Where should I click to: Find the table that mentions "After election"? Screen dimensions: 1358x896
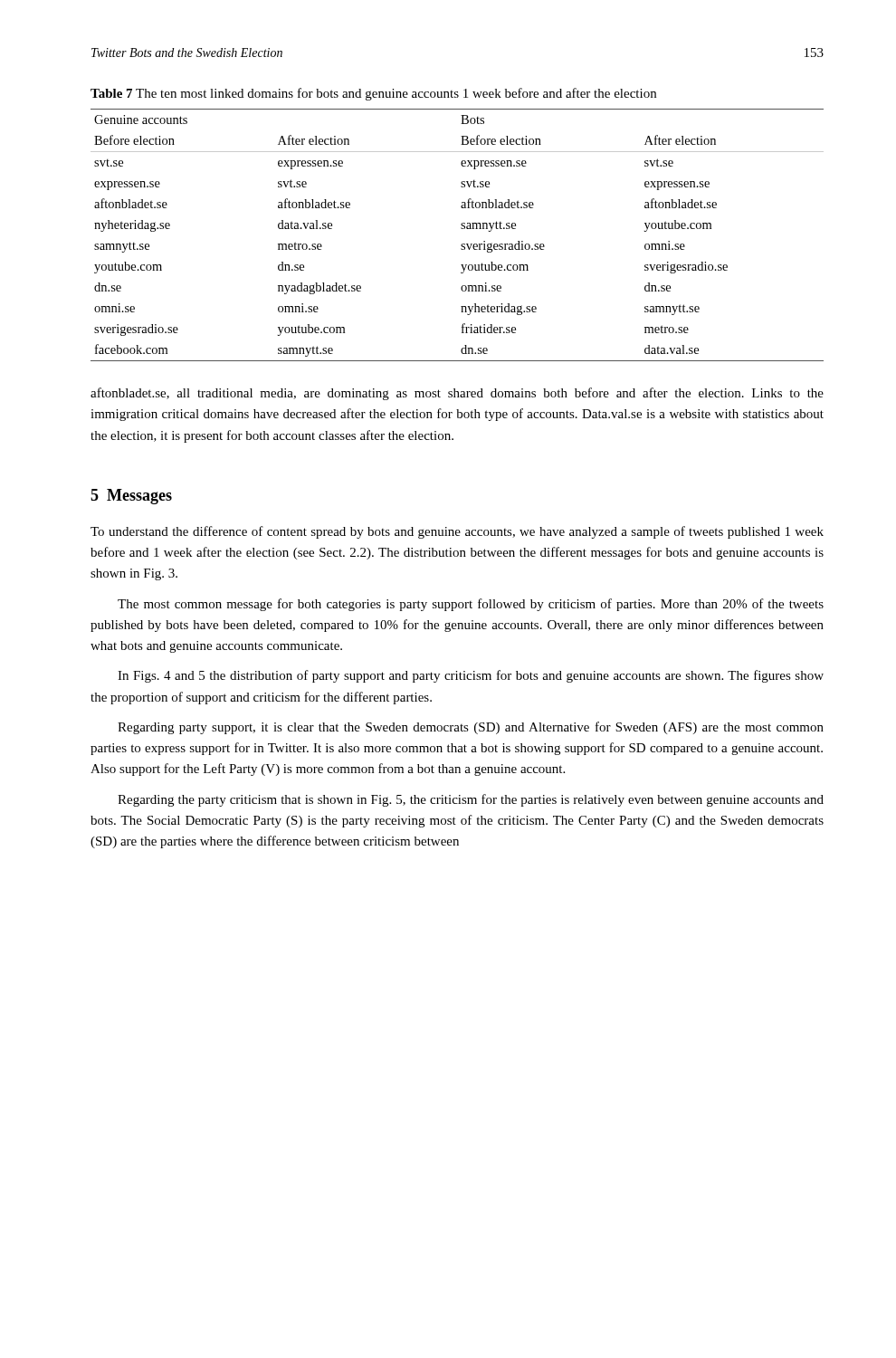(457, 235)
